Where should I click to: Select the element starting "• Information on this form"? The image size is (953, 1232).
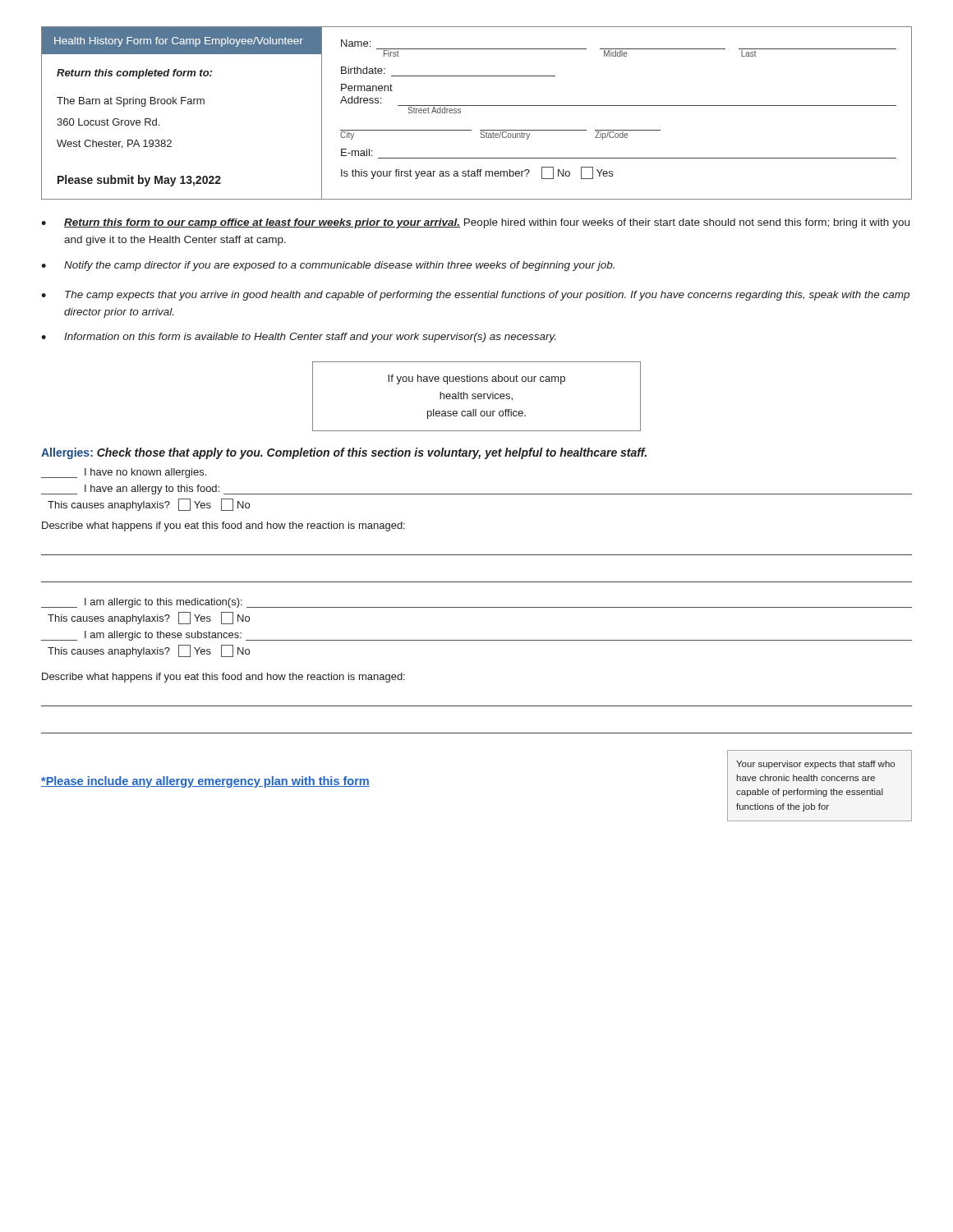coord(299,340)
